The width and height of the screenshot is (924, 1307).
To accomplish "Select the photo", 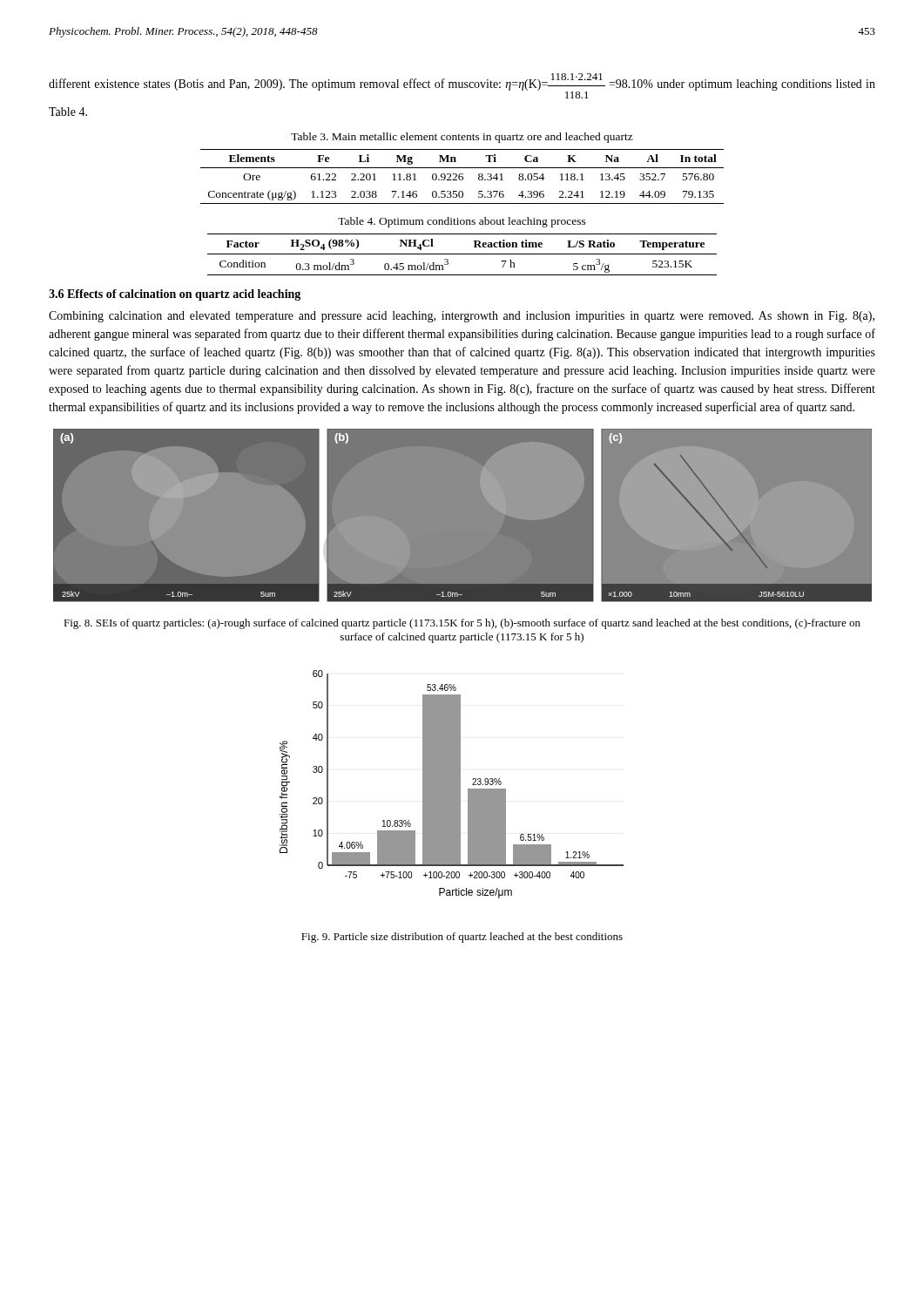I will (462, 520).
